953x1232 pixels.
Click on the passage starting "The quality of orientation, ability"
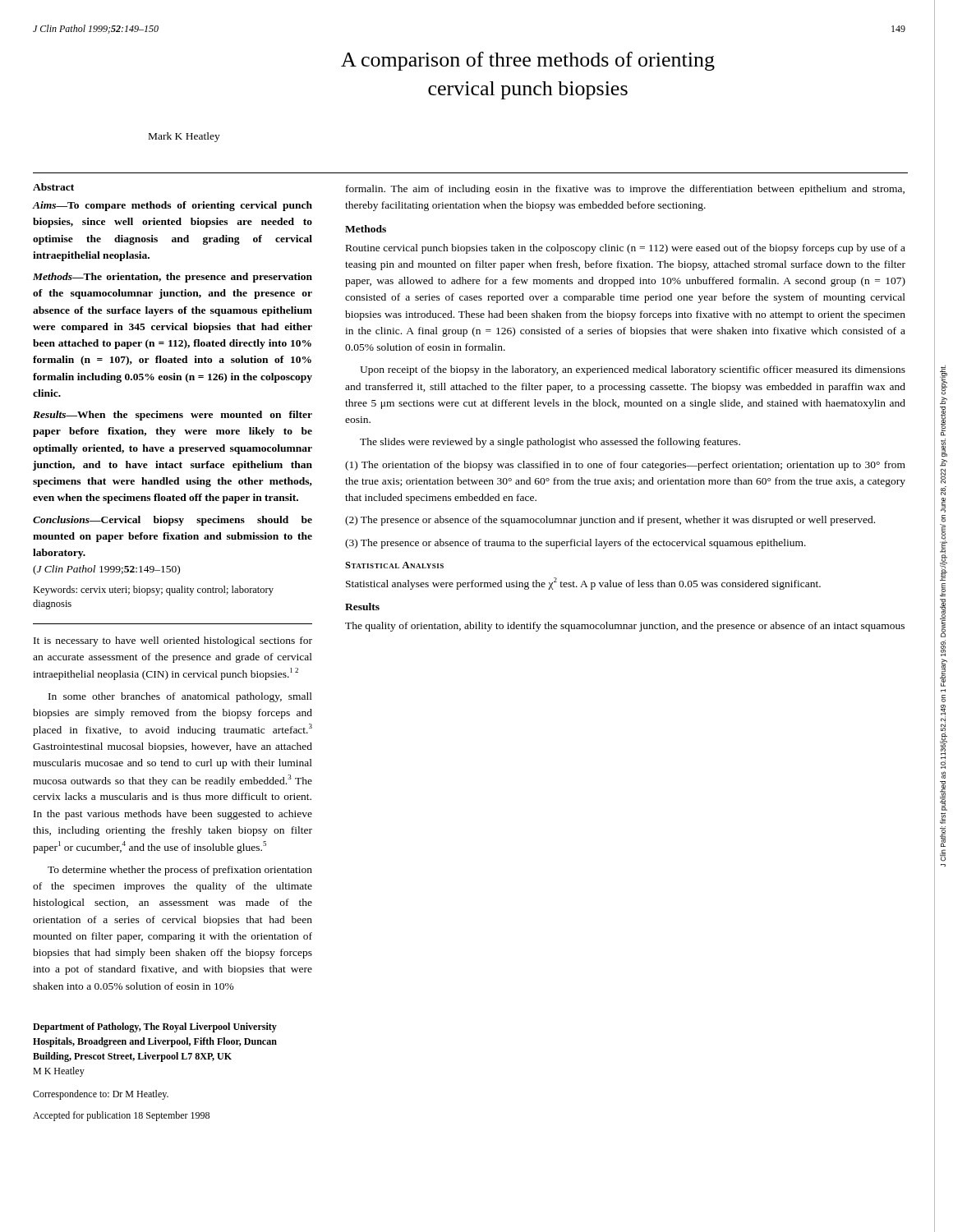625,625
